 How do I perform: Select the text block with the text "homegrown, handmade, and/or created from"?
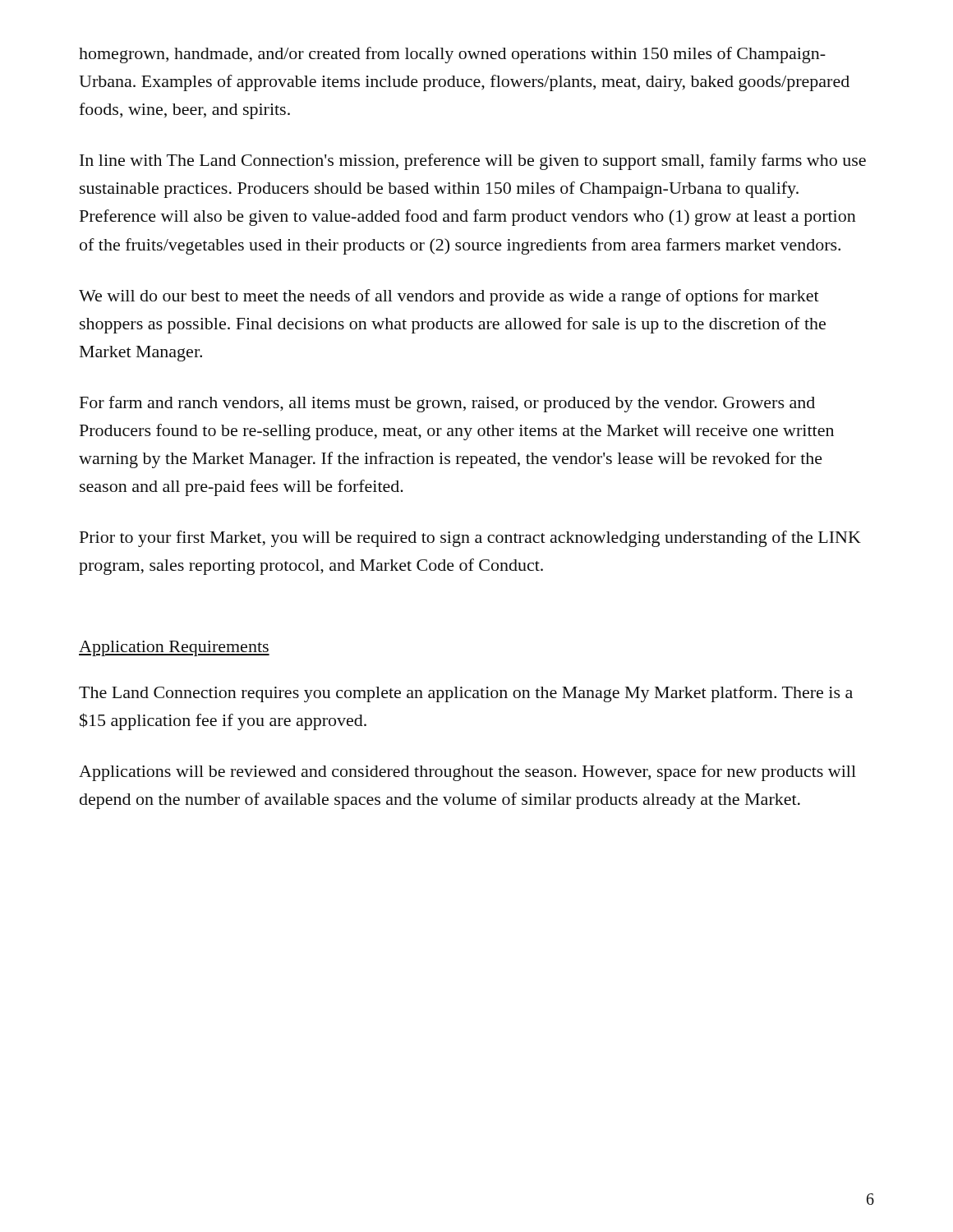tap(464, 81)
